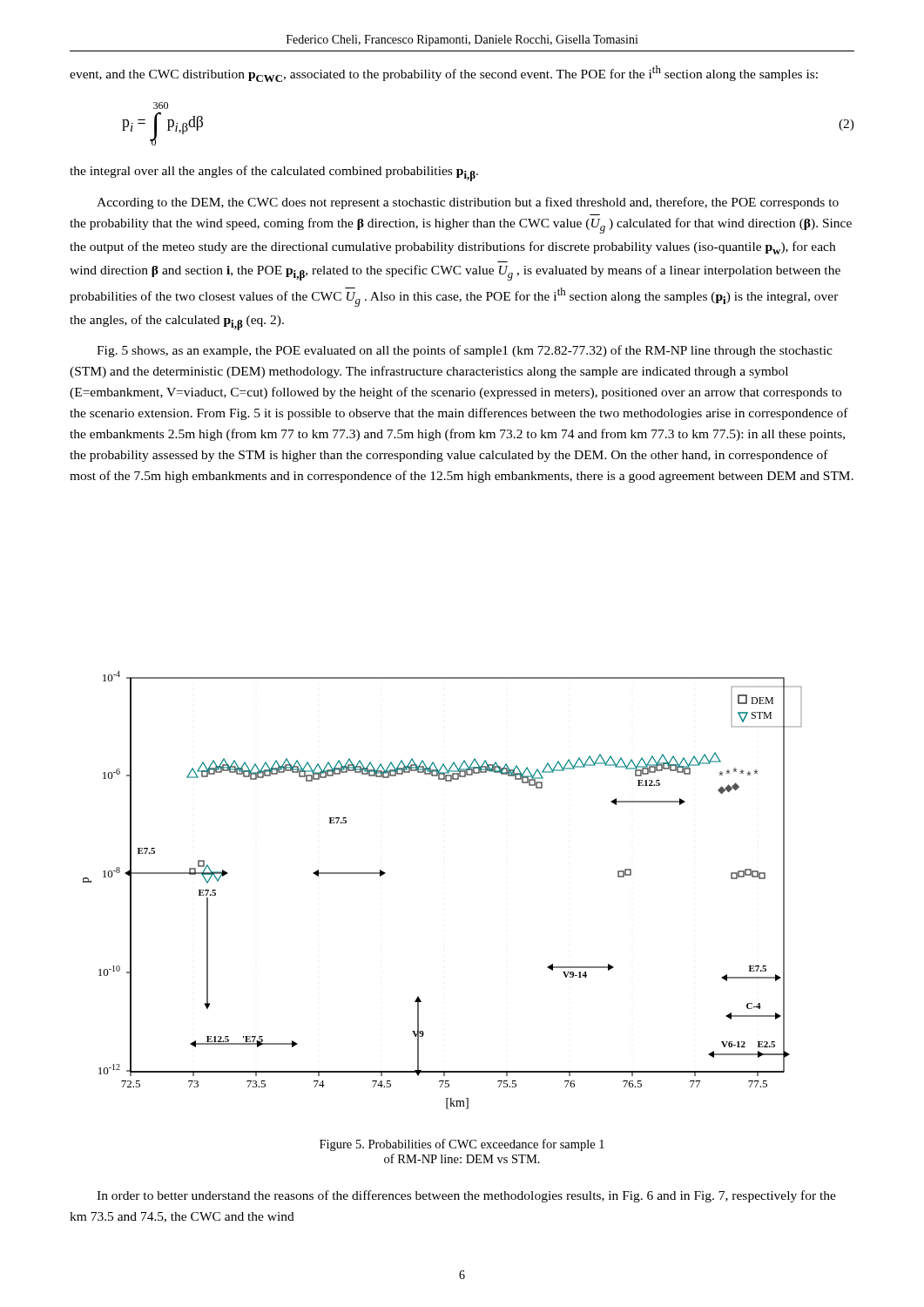
Task: Click the passage that begins "Fig. 5 shows, as an example,"
Action: click(x=462, y=413)
